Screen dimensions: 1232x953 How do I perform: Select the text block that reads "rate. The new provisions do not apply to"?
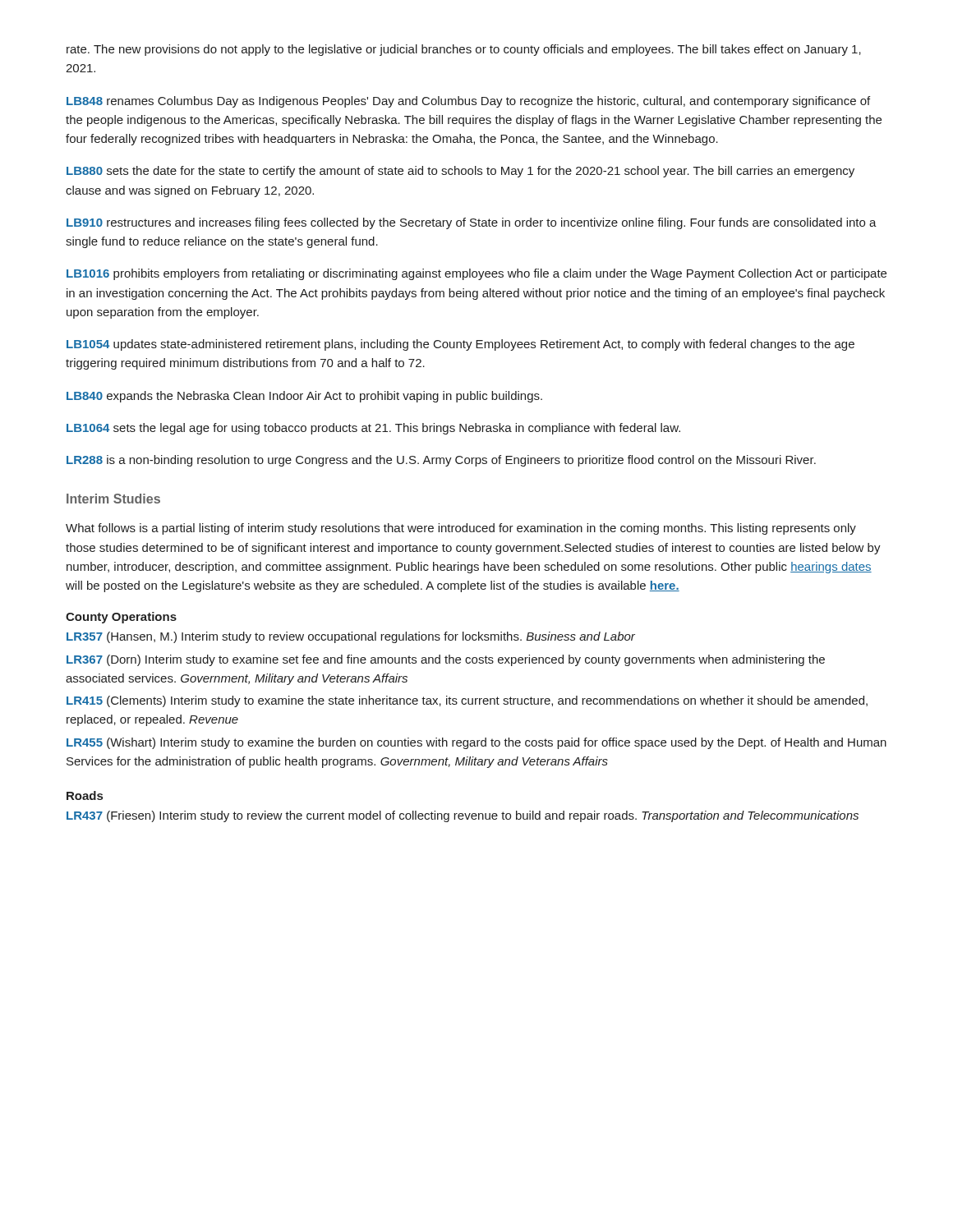[x=464, y=58]
